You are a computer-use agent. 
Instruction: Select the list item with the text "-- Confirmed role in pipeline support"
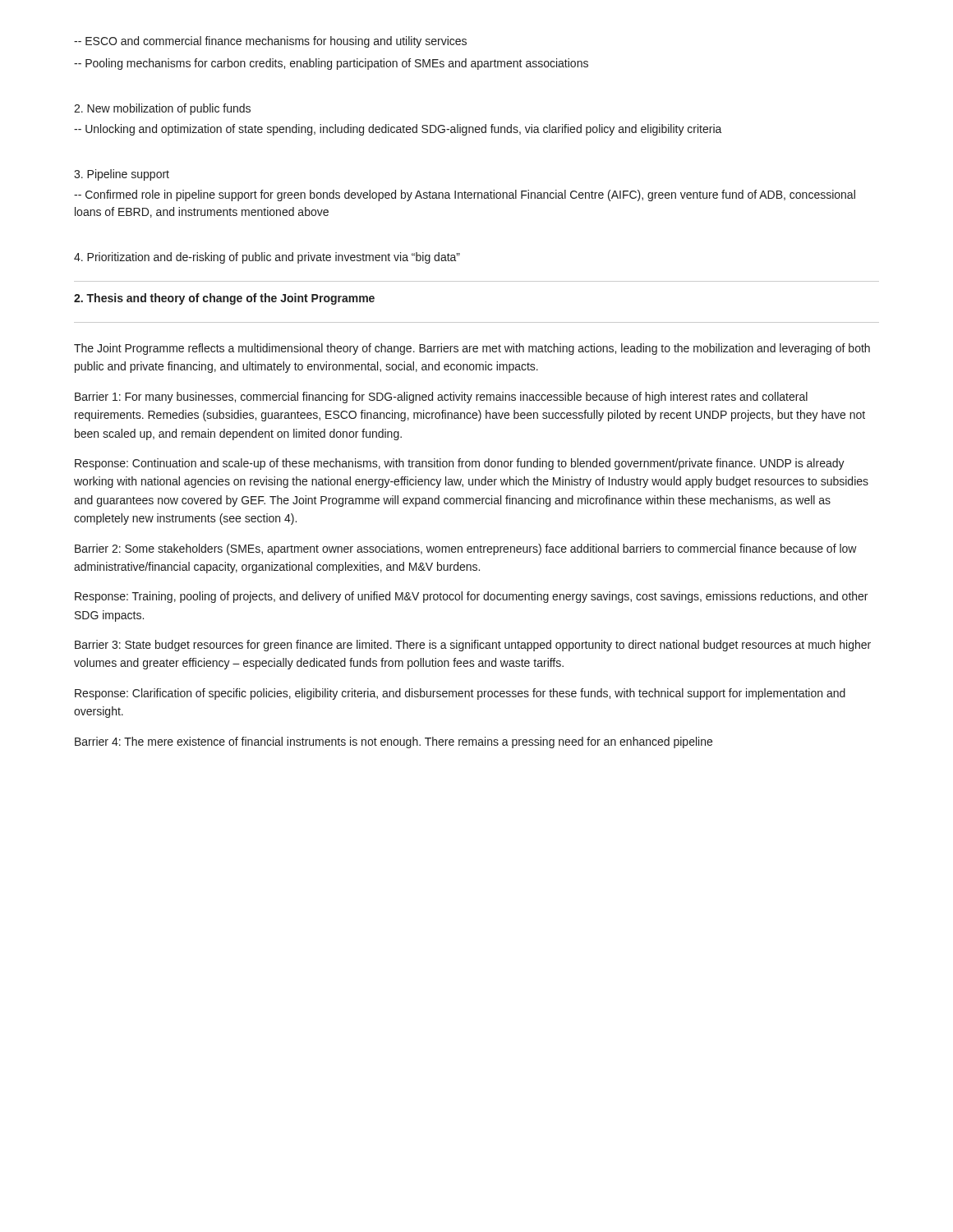(x=465, y=203)
